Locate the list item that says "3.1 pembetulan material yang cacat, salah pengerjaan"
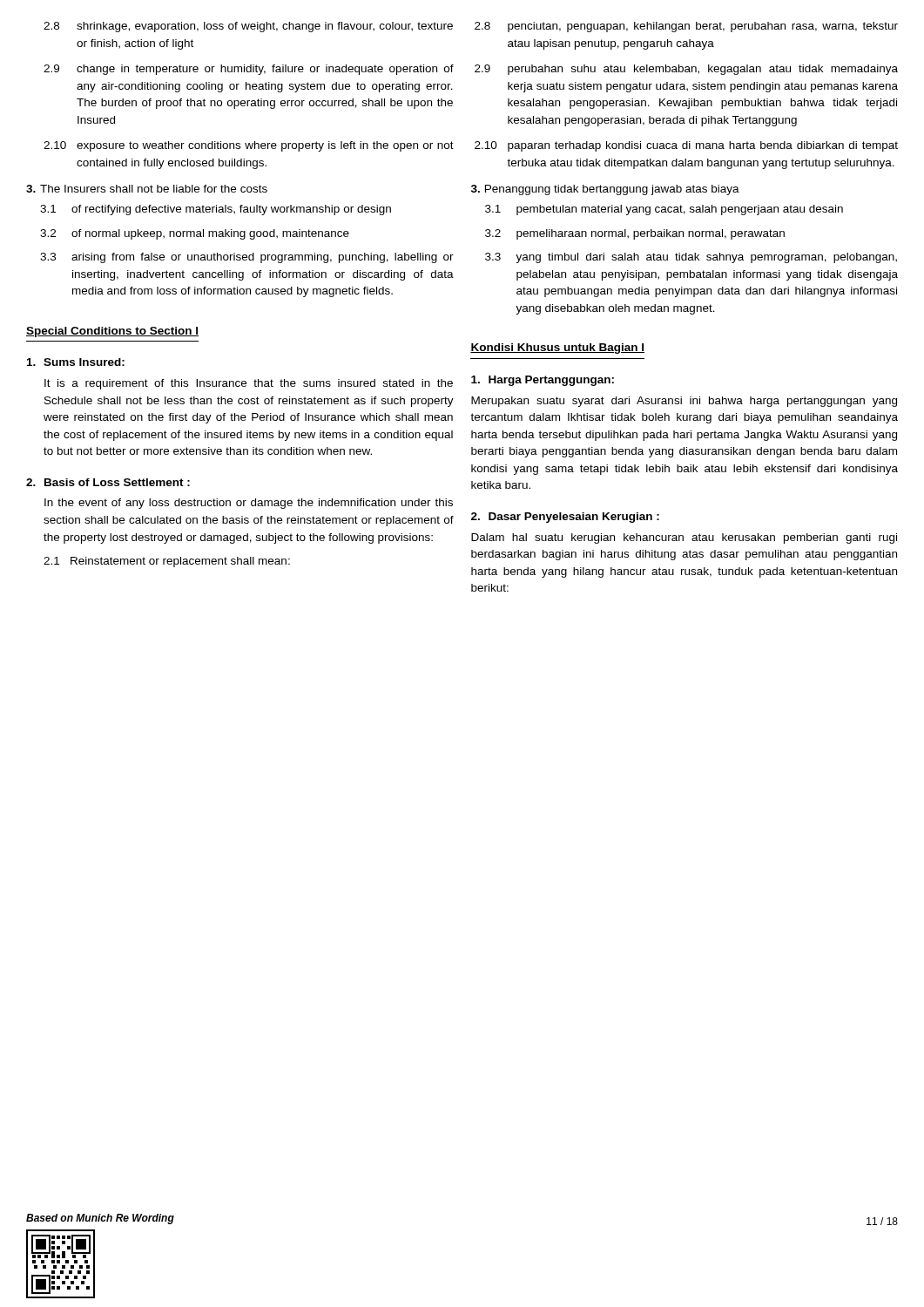The image size is (924, 1307). tap(691, 209)
